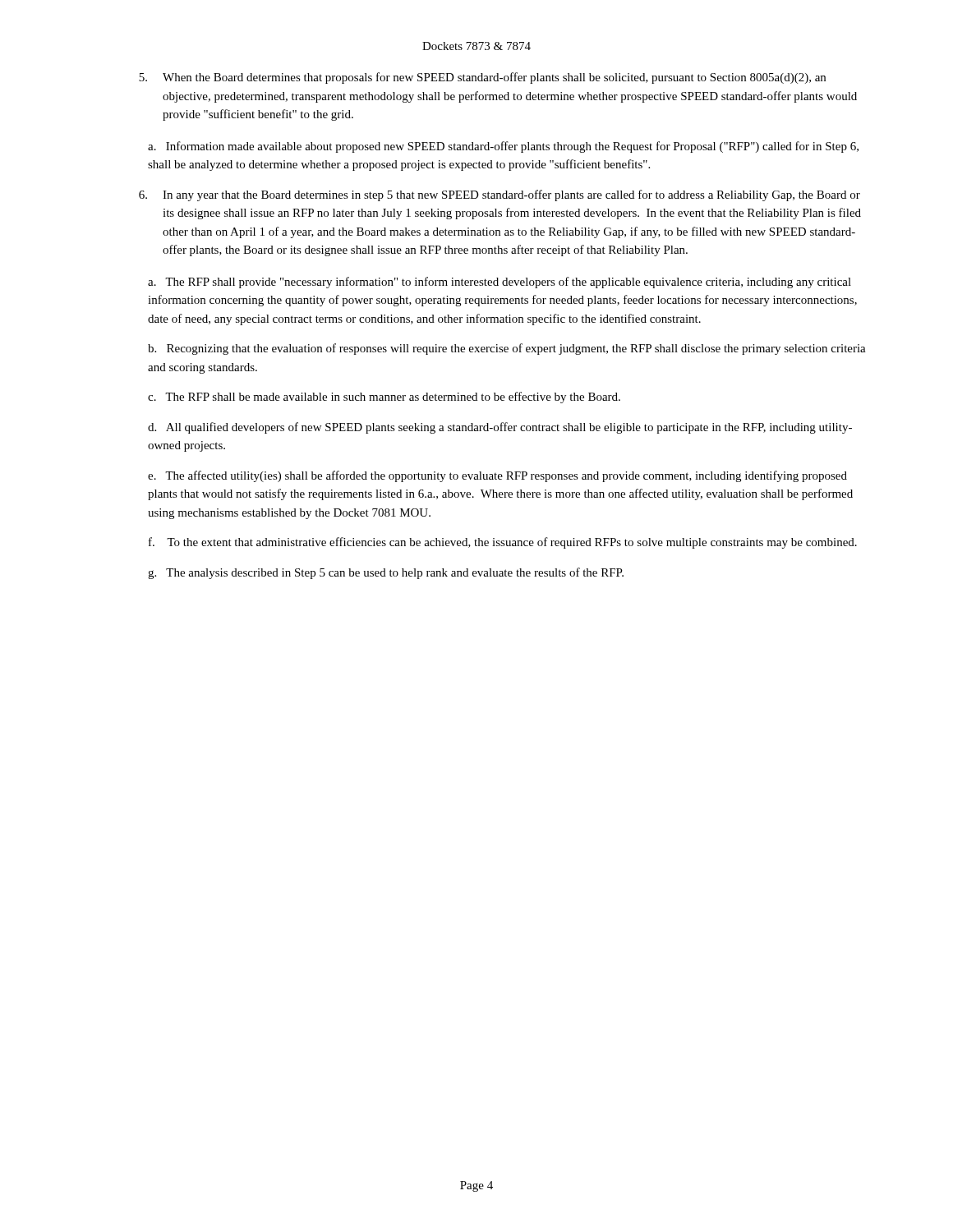This screenshot has height=1232, width=953.
Task: Find the block on this page that starts "a. The RFP shall"
Action: point(503,300)
